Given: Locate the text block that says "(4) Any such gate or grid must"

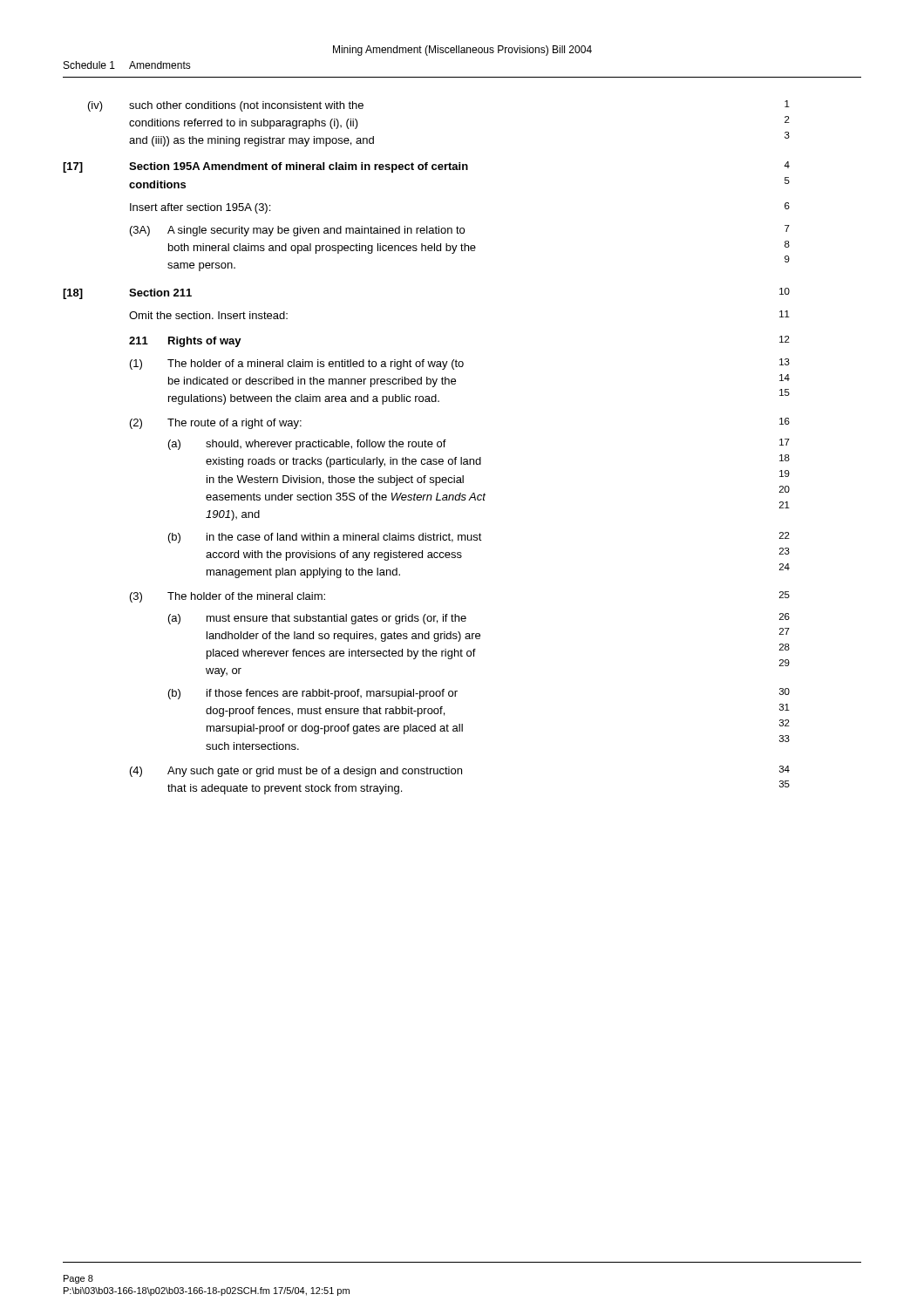Looking at the screenshot, I should tap(459, 778).
